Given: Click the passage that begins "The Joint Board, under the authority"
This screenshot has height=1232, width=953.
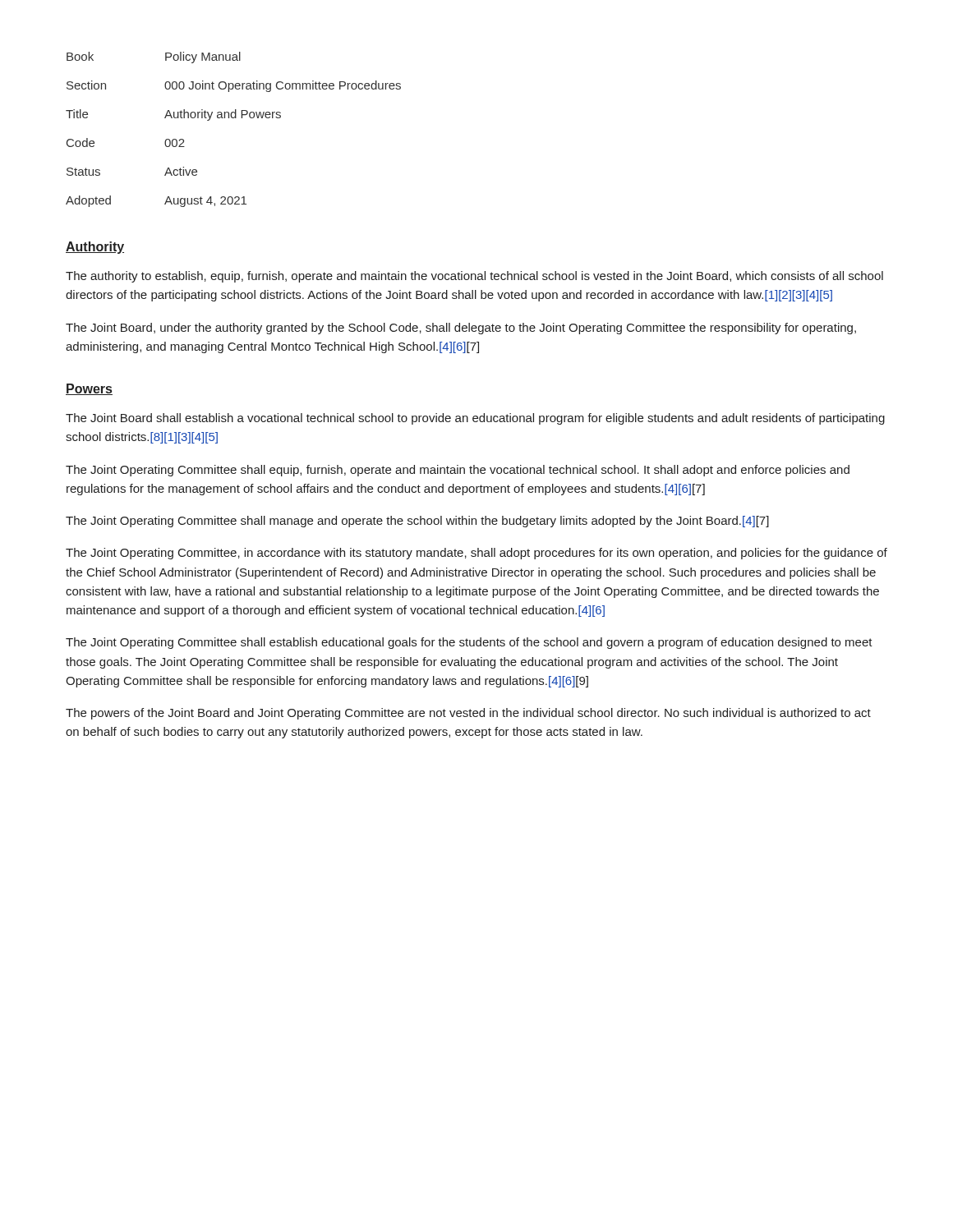Looking at the screenshot, I should [461, 336].
